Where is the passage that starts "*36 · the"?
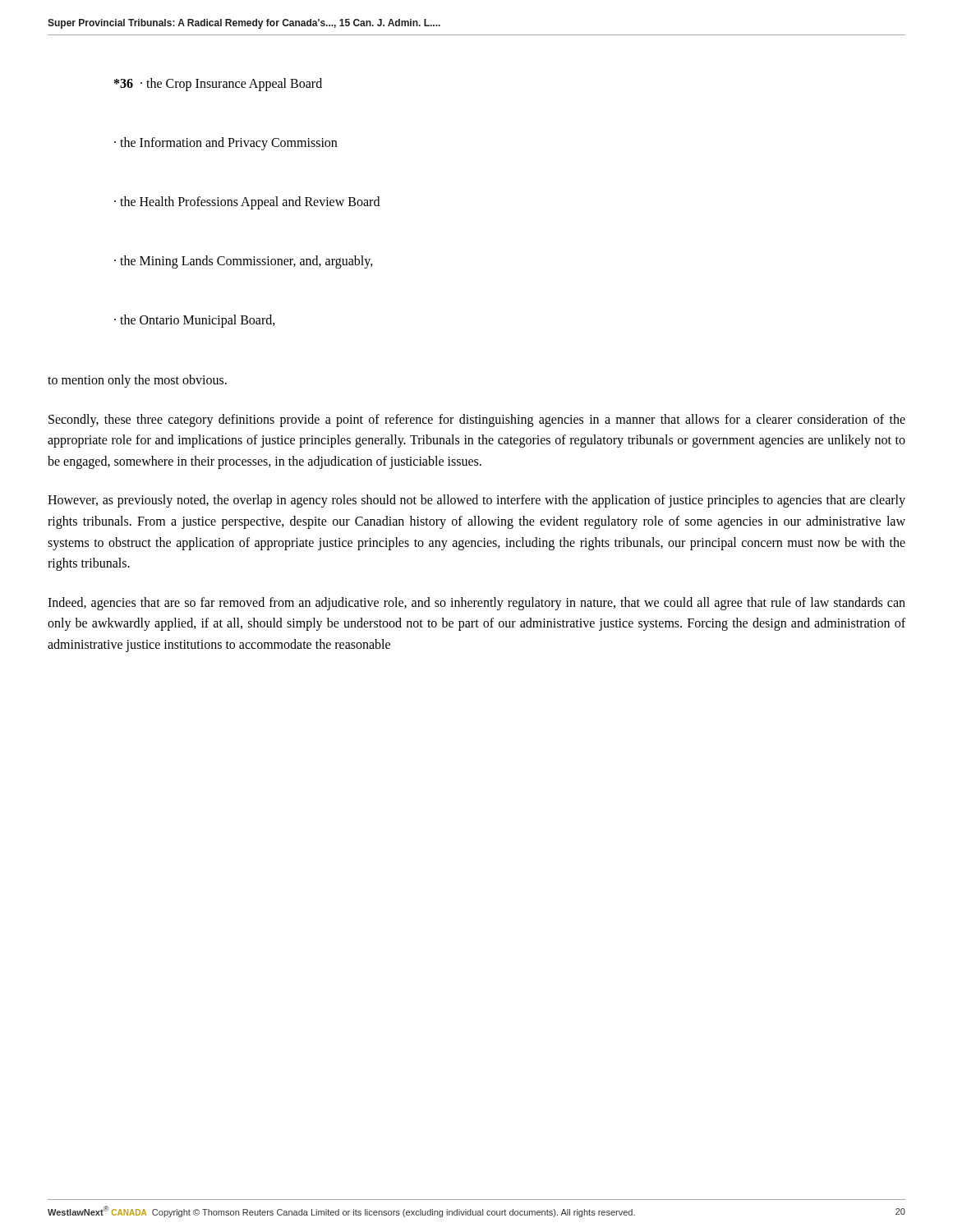Screen dimensions: 1232x953 click(218, 83)
